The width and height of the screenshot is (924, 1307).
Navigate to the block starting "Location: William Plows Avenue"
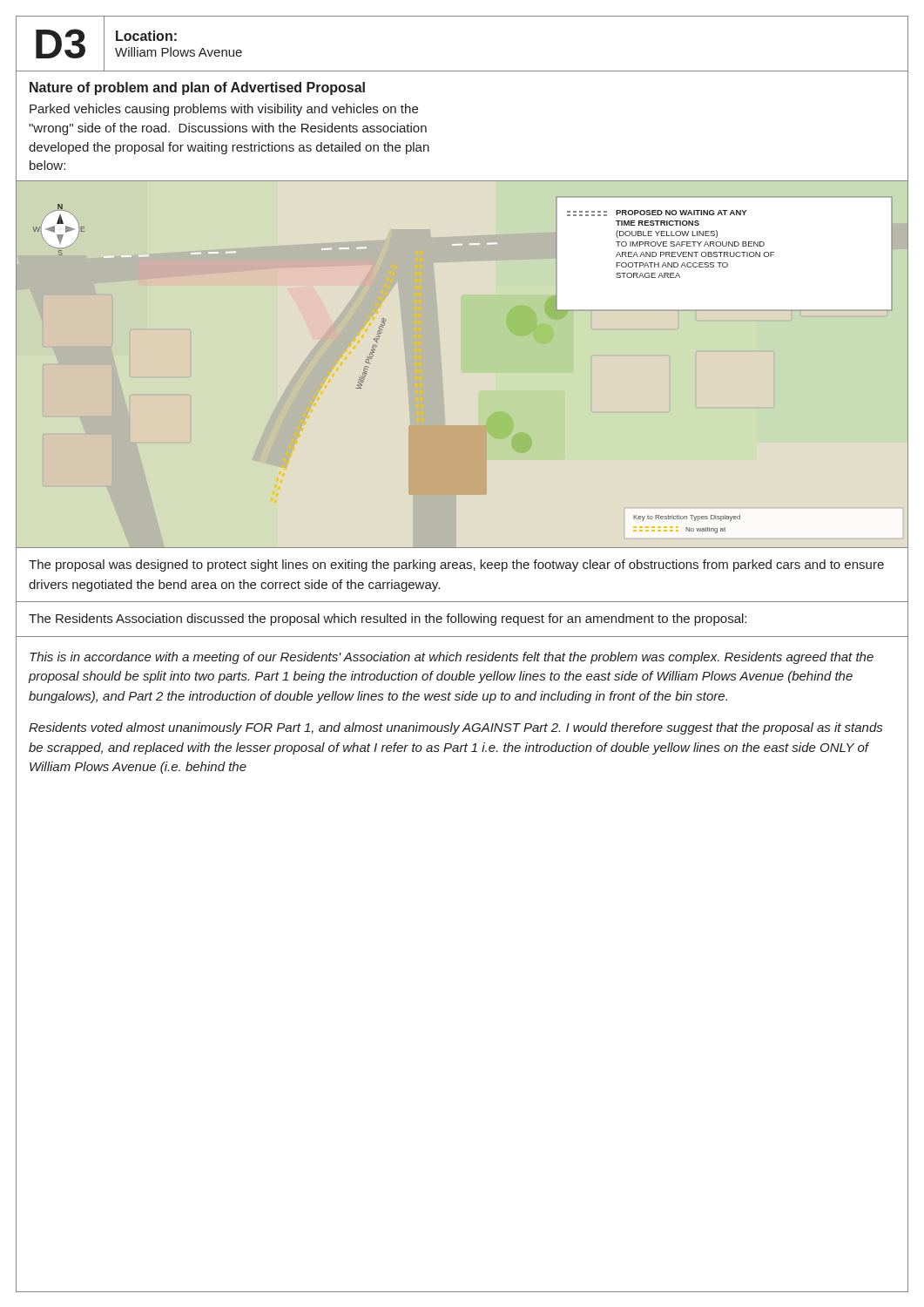[x=146, y=36]
